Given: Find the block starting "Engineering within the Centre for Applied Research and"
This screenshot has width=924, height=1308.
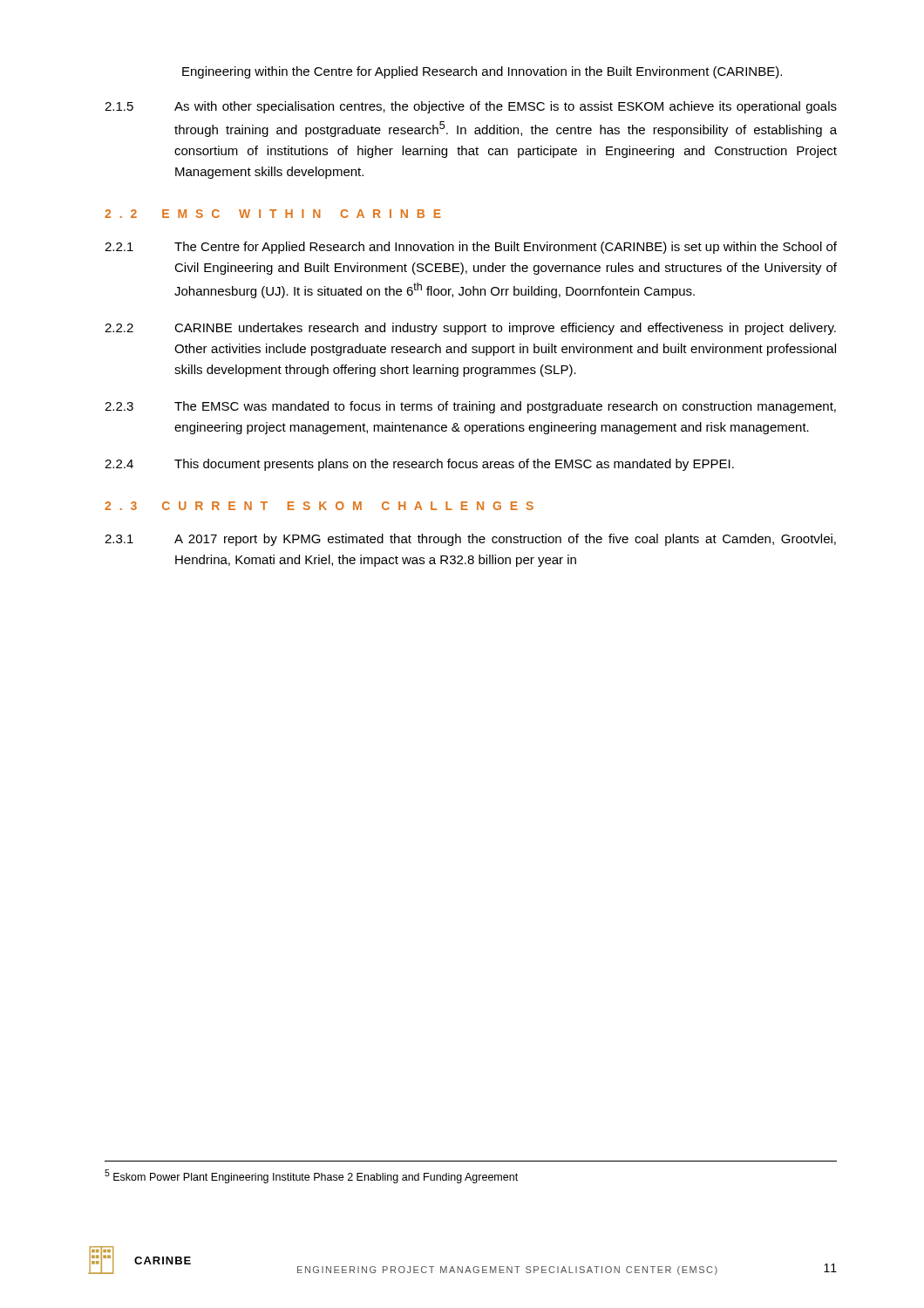Looking at the screenshot, I should 482,71.
